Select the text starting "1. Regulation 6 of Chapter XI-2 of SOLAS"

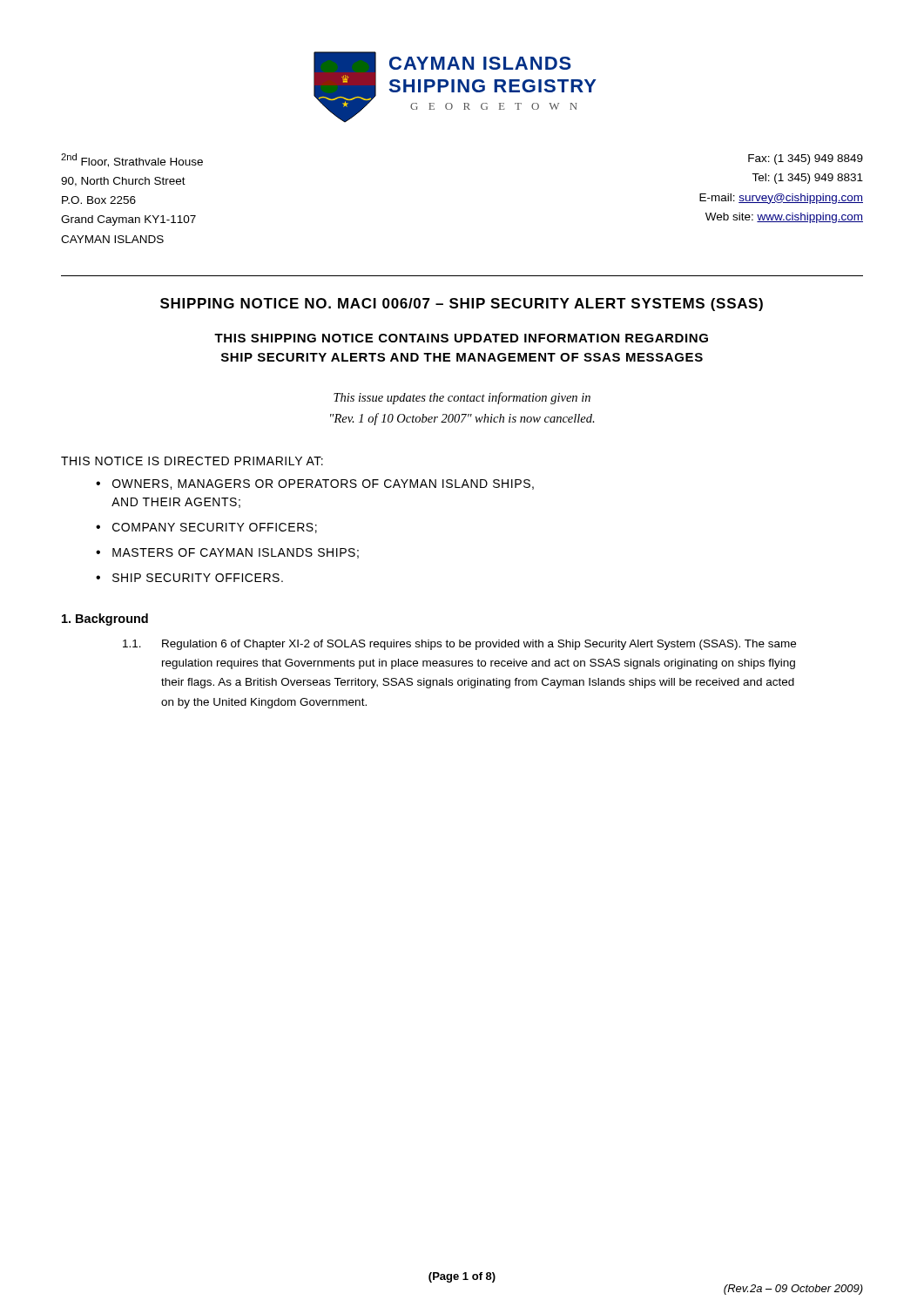coord(462,673)
